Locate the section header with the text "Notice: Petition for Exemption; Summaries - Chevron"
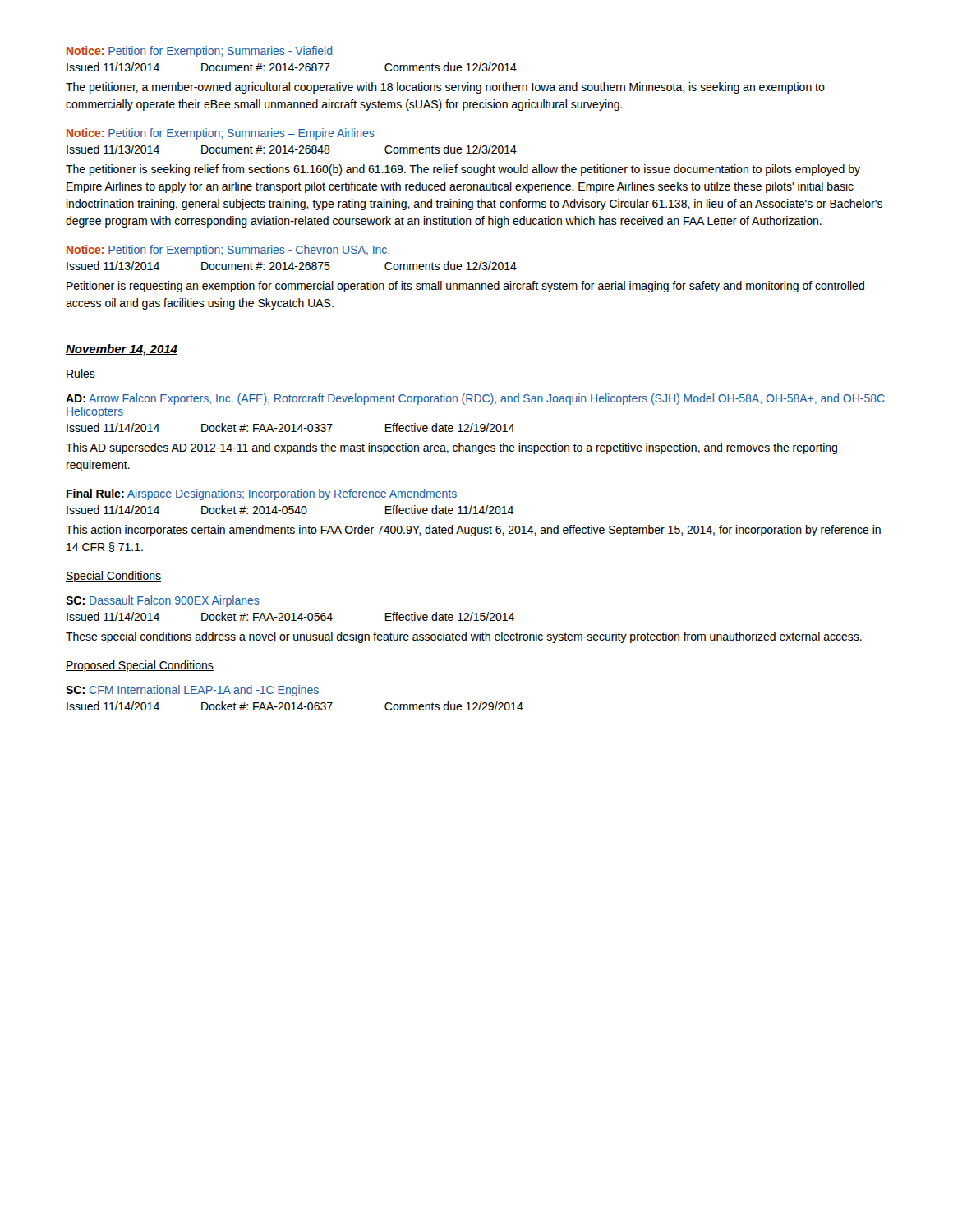This screenshot has width=953, height=1232. tap(228, 250)
